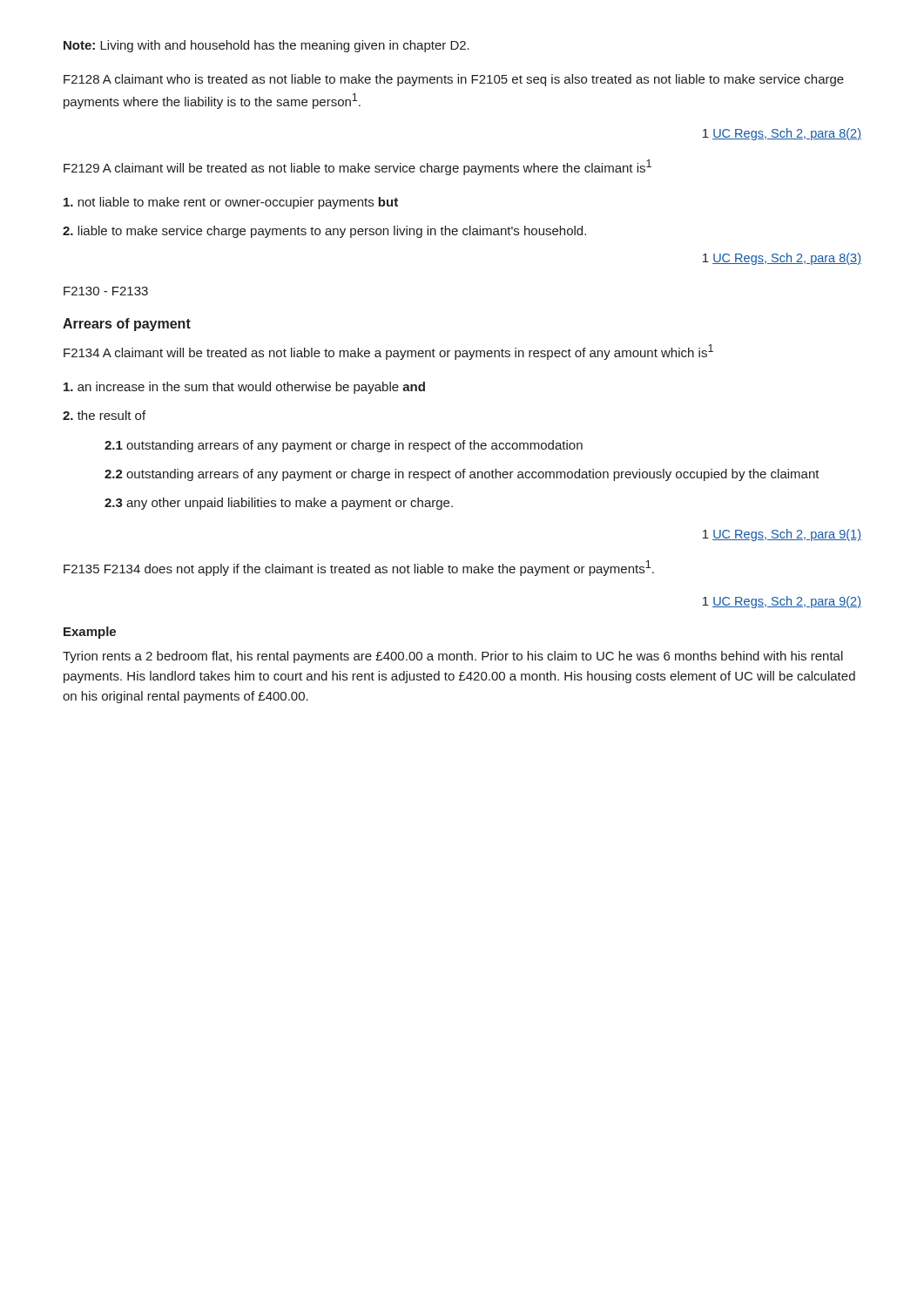Viewport: 924px width, 1307px height.
Task: Find the text block with the text "Tyrion rents a 2 bedroom flat, his rental"
Action: (459, 676)
